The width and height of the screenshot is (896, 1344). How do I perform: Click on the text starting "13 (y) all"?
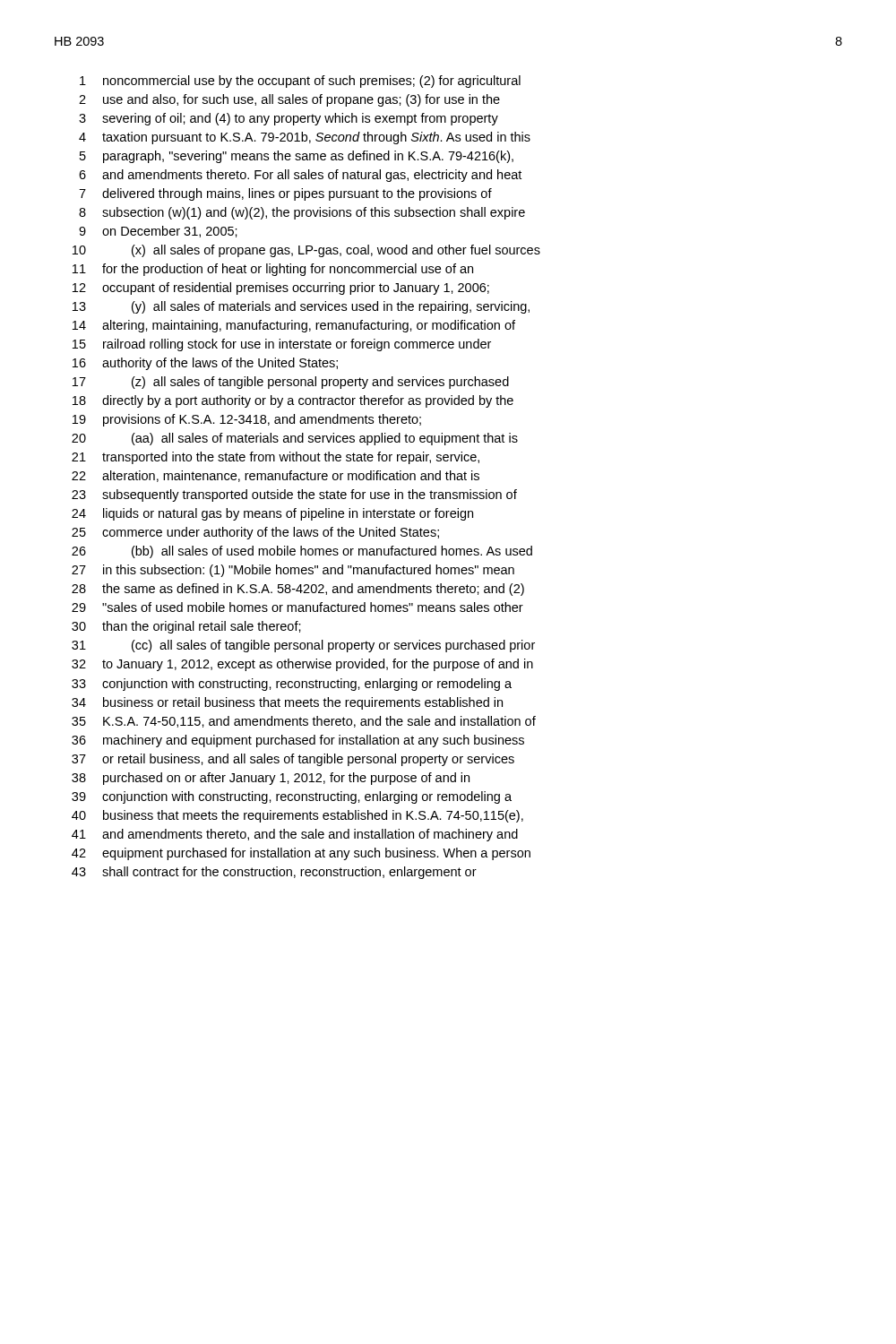click(x=448, y=335)
